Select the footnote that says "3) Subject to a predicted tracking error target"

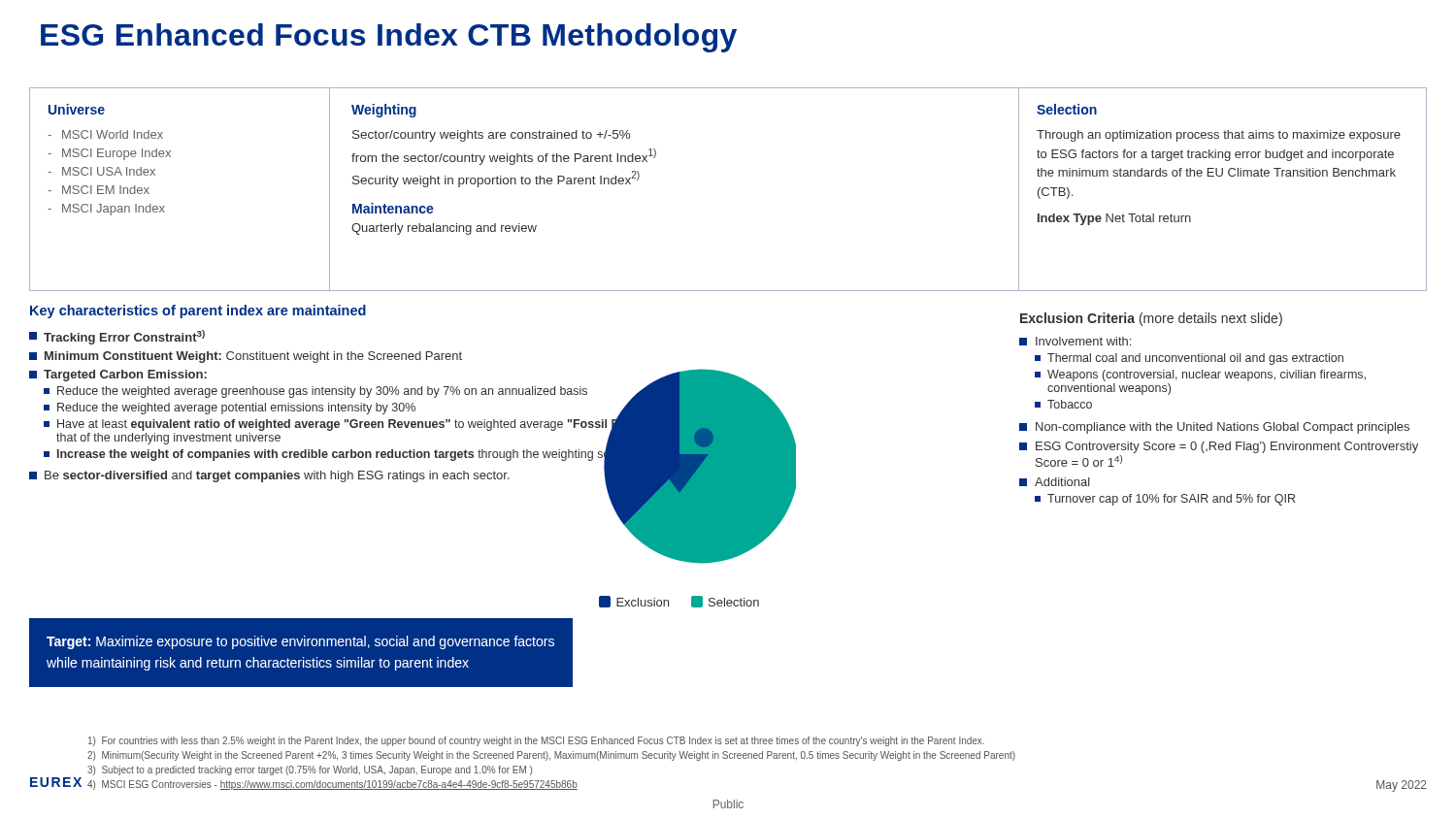(x=310, y=770)
